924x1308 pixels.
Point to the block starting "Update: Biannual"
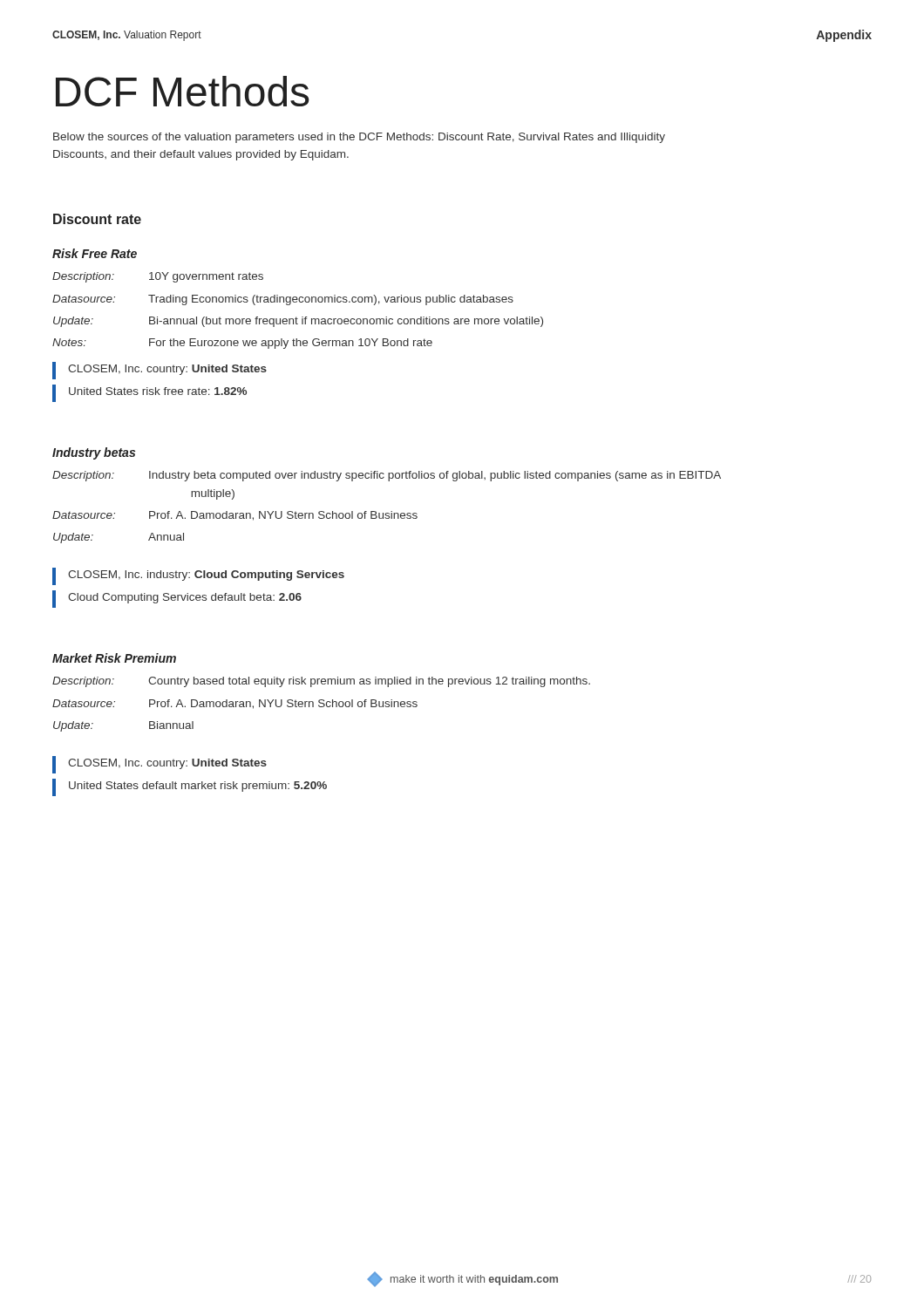67,726
